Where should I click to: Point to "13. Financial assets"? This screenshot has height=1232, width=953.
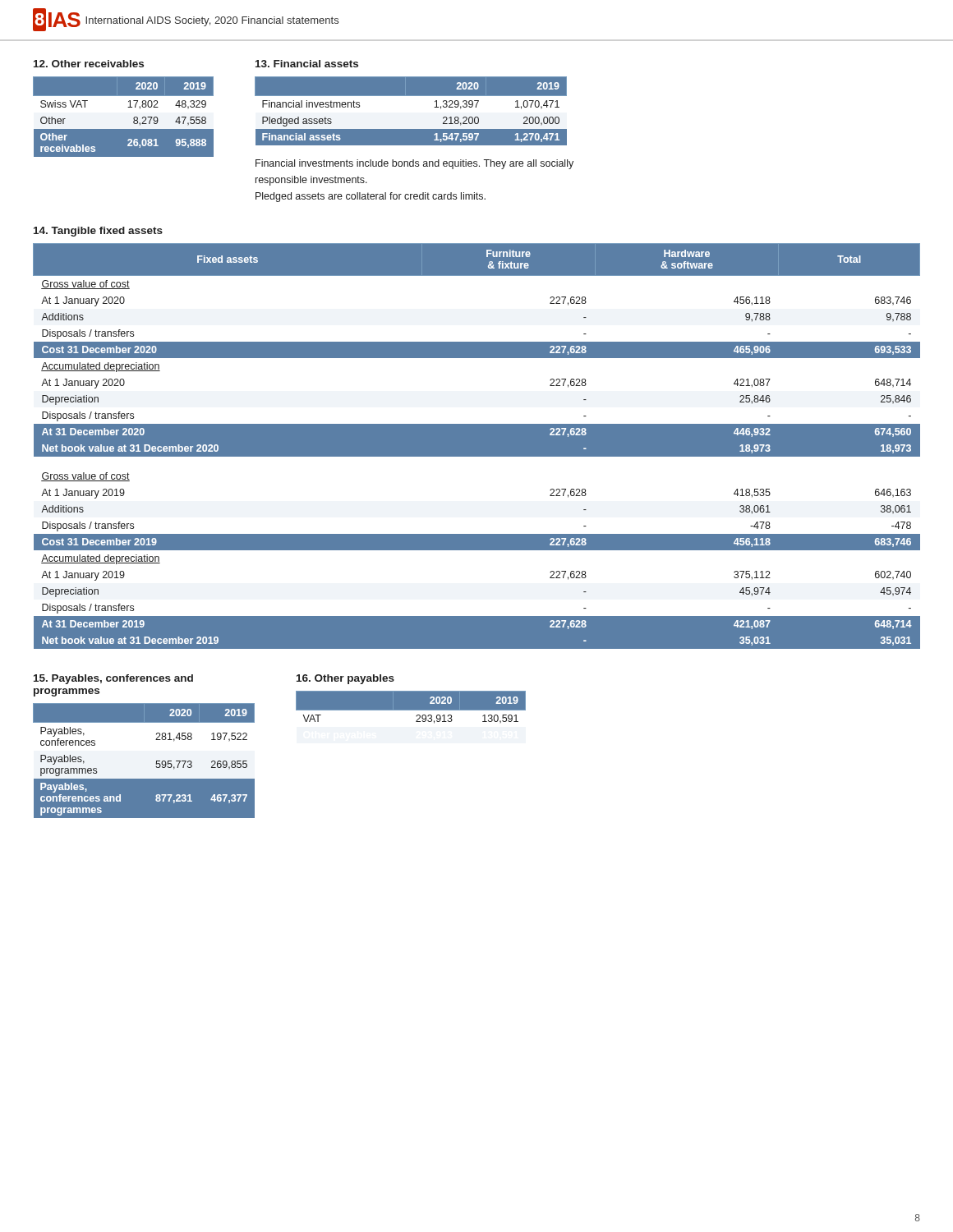tap(307, 64)
